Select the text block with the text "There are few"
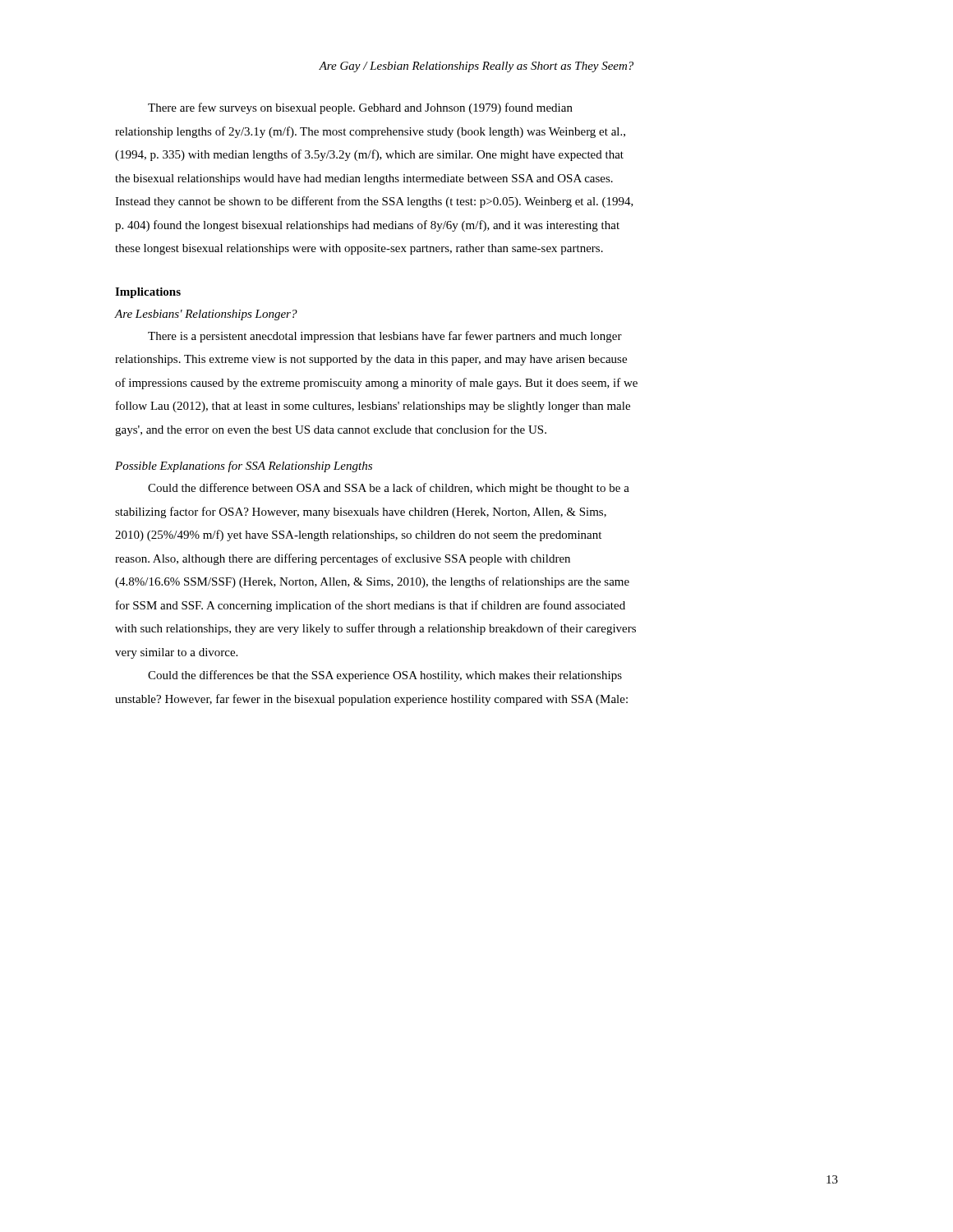This screenshot has height=1232, width=953. coord(476,178)
